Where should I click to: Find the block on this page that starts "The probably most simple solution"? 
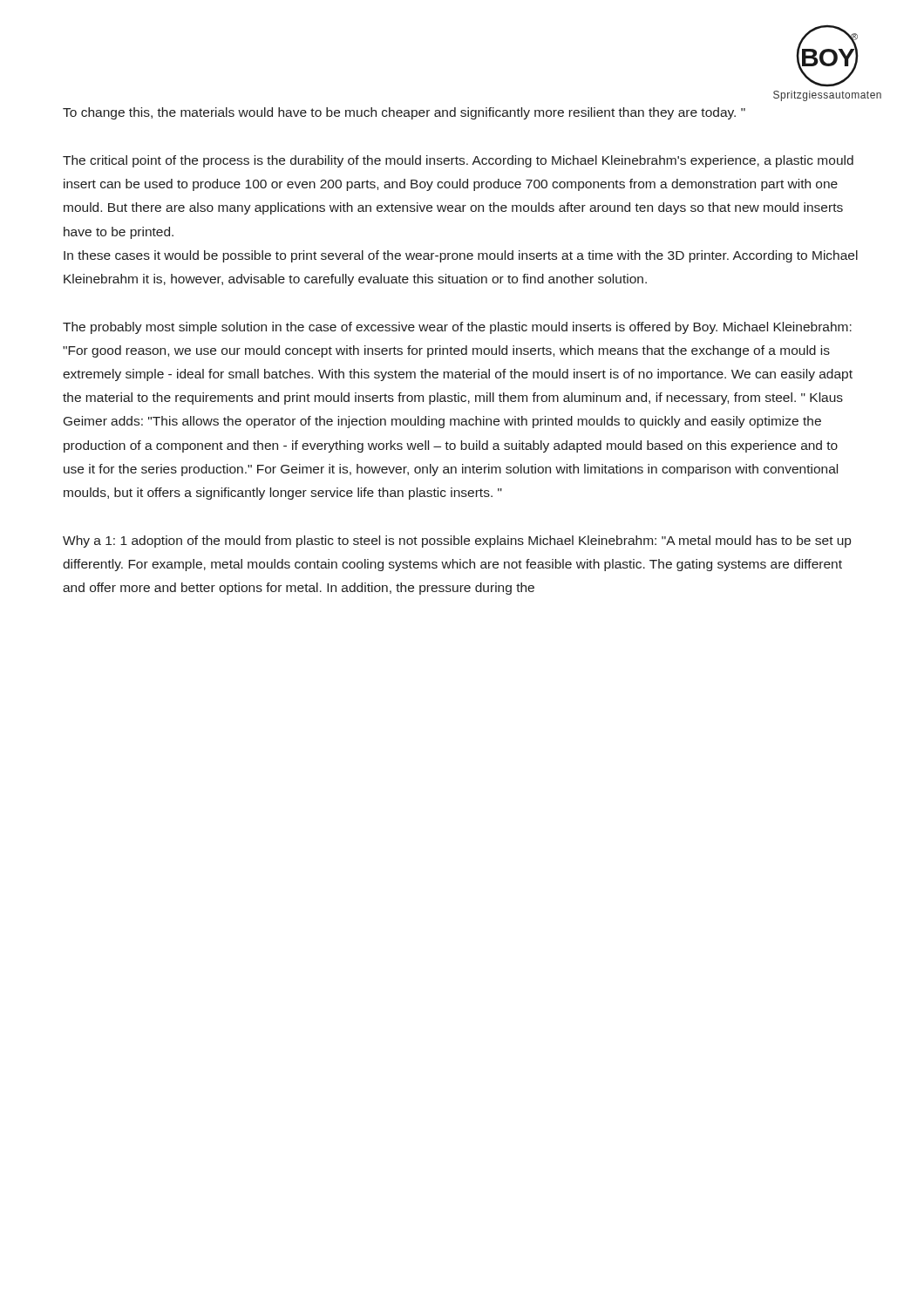tap(458, 409)
